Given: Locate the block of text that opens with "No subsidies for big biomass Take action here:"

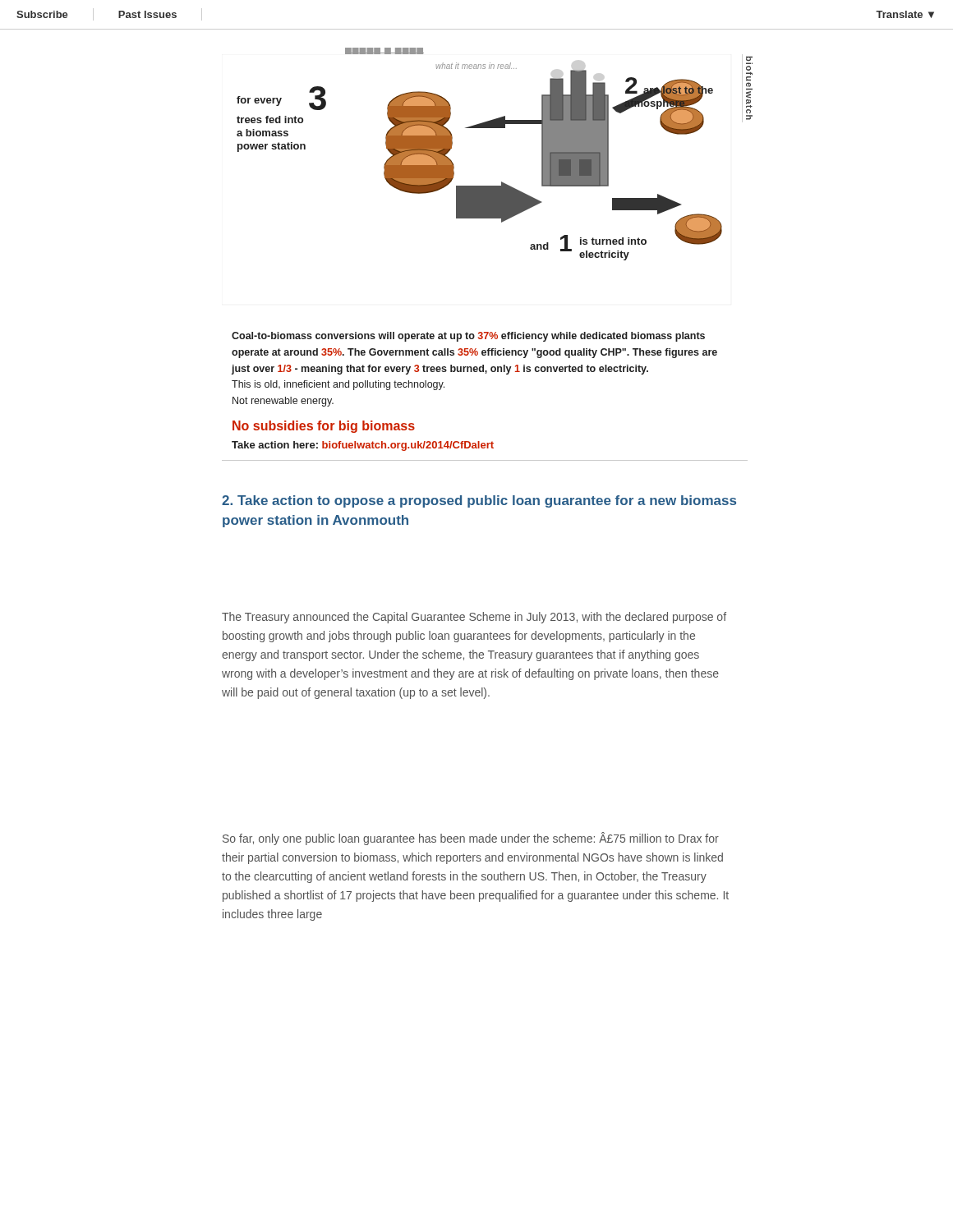Looking at the screenshot, I should (363, 435).
